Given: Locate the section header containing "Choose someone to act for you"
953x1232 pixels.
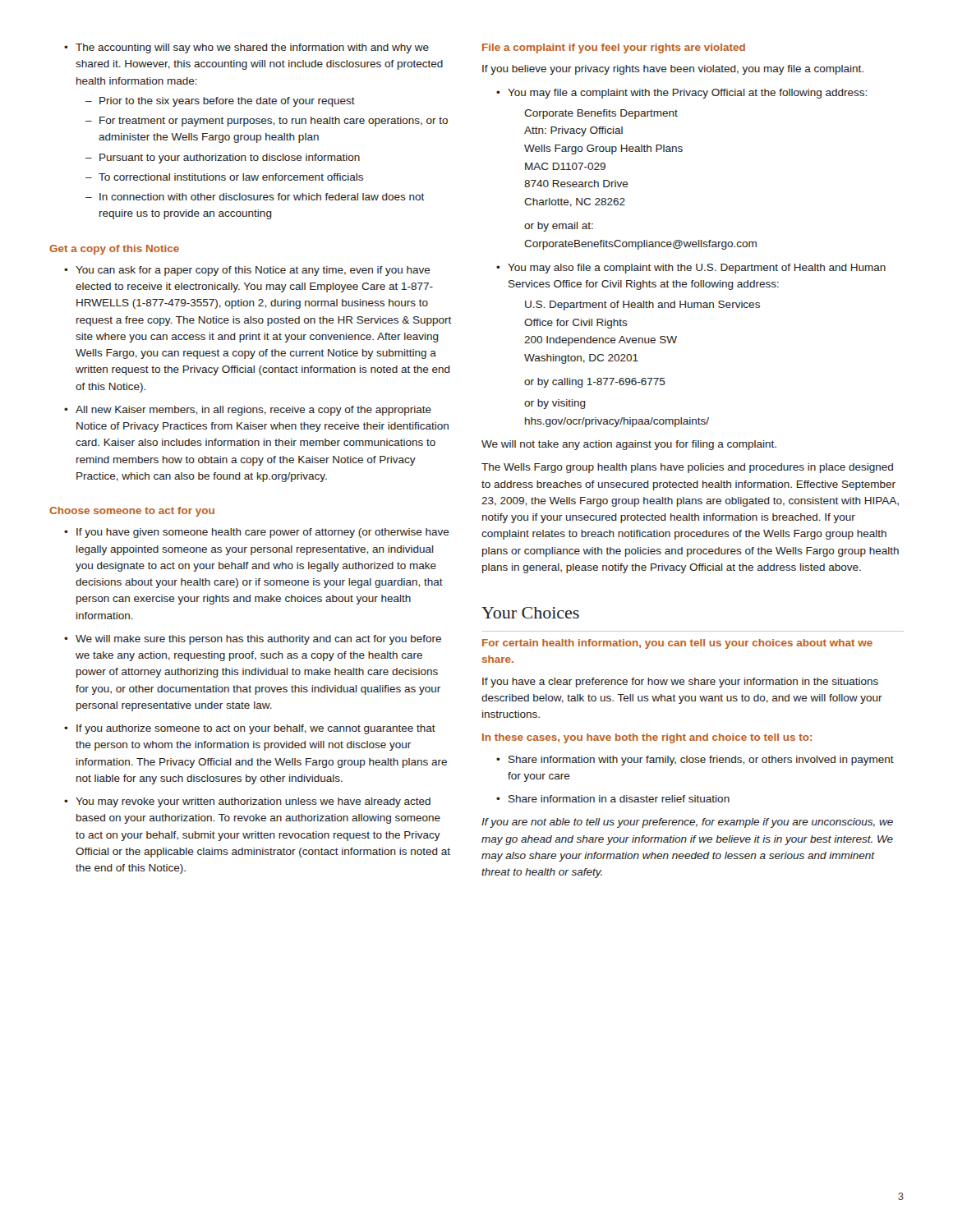Looking at the screenshot, I should click(x=132, y=512).
